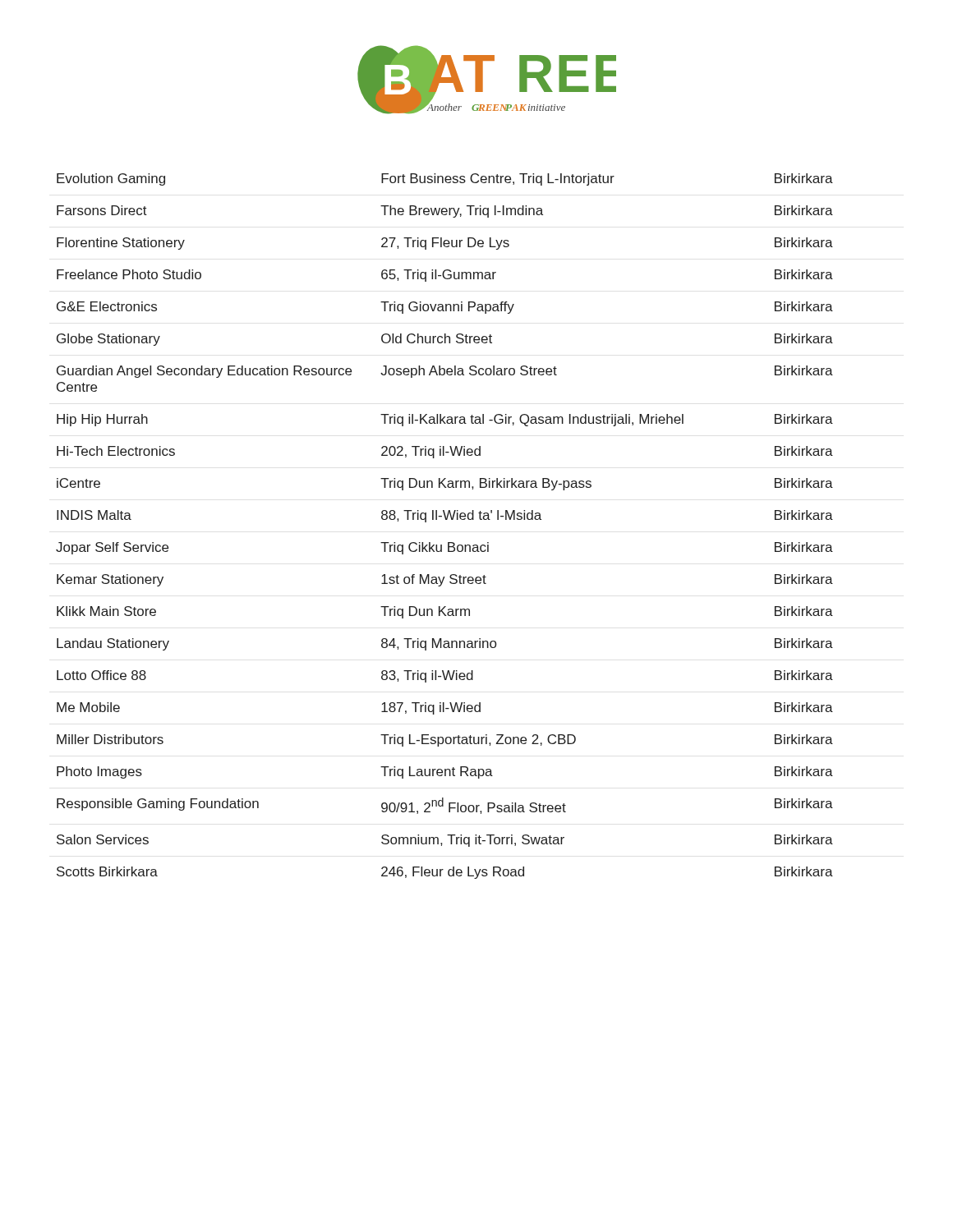Select a table
Image resolution: width=953 pixels, height=1232 pixels.
tap(476, 526)
